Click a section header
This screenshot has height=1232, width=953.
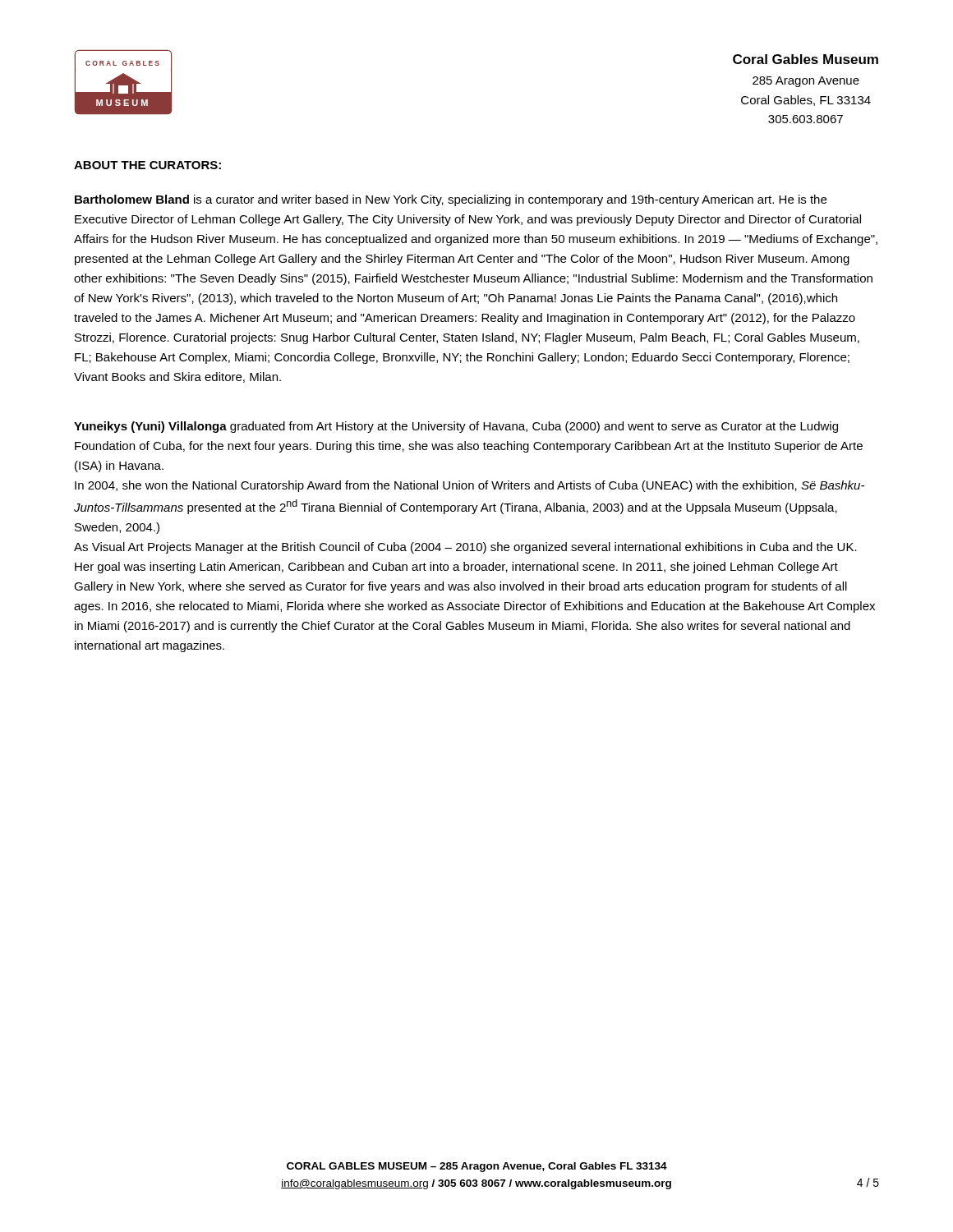click(x=148, y=165)
